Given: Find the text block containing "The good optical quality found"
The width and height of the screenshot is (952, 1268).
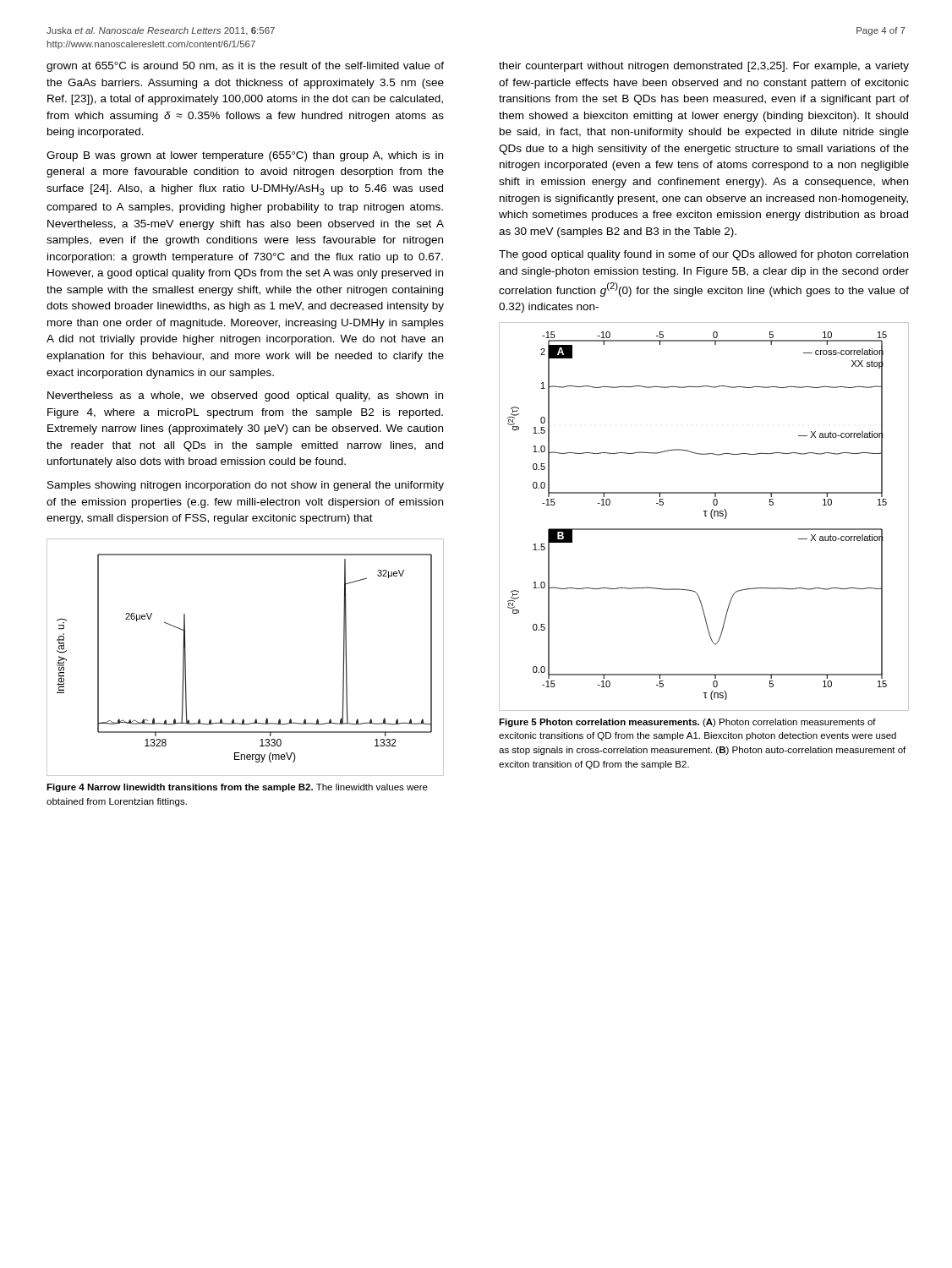Looking at the screenshot, I should (704, 281).
